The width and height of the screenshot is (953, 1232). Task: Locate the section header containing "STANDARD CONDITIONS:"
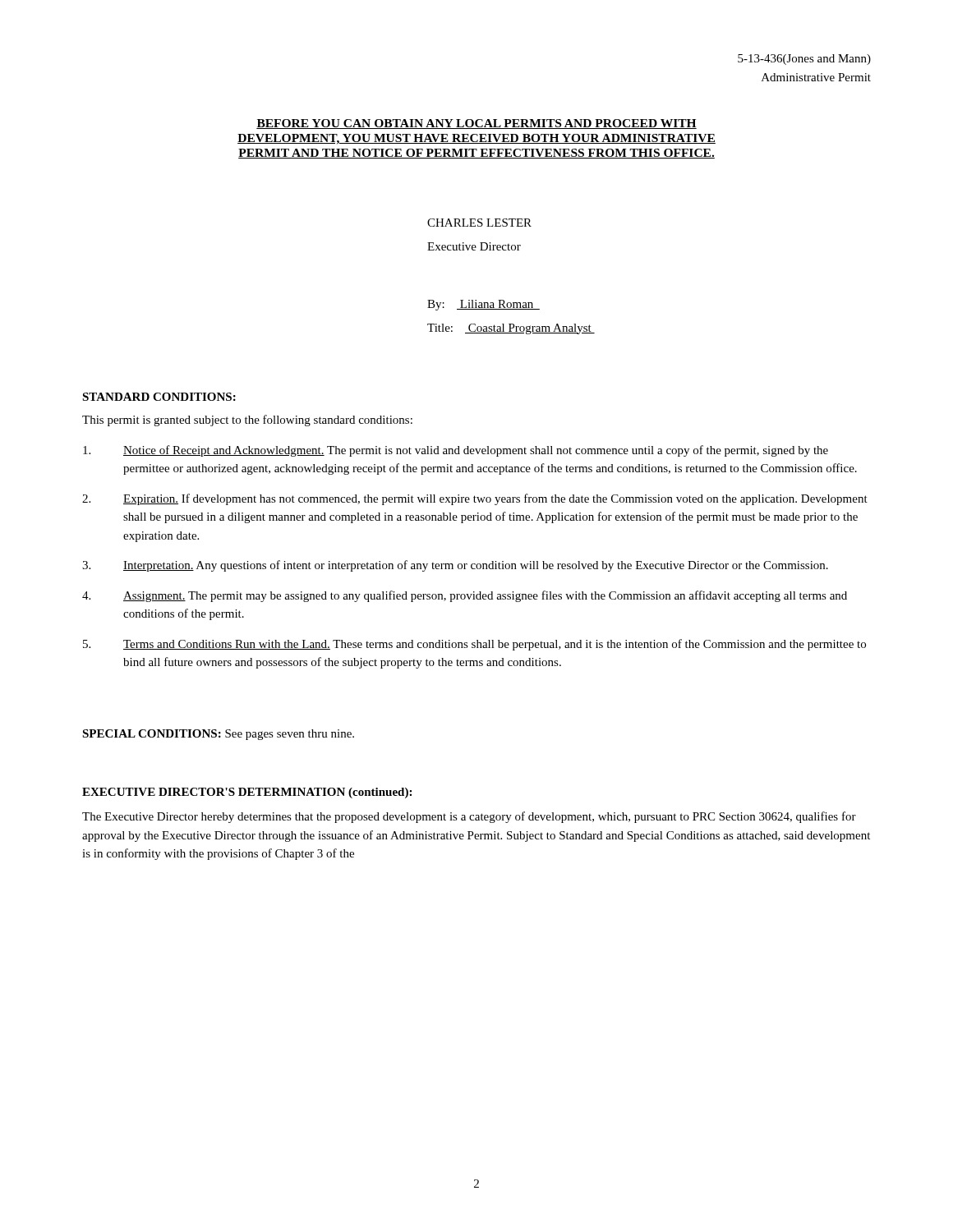159,397
